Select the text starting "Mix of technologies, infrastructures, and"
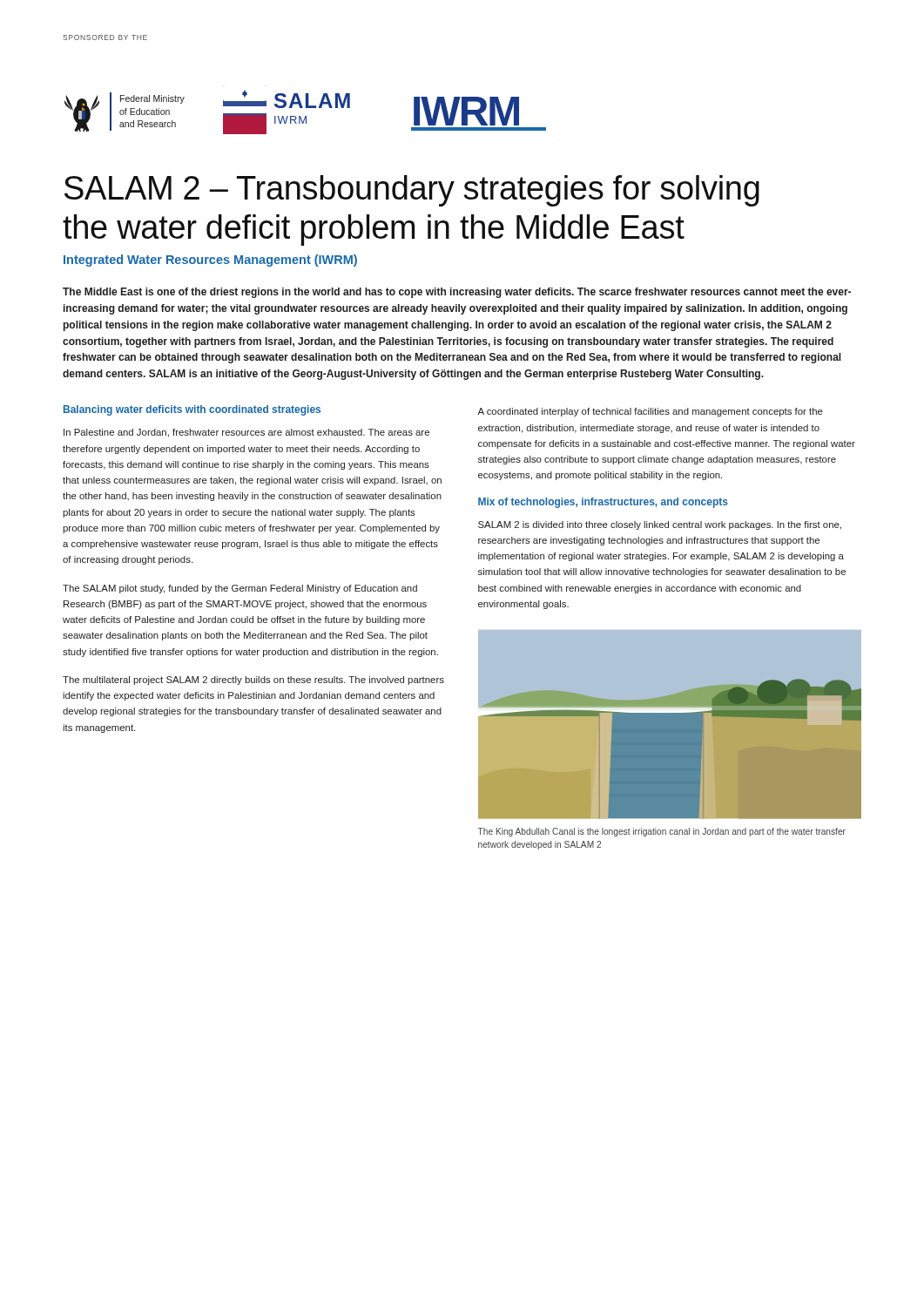This screenshot has height=1307, width=924. click(603, 502)
